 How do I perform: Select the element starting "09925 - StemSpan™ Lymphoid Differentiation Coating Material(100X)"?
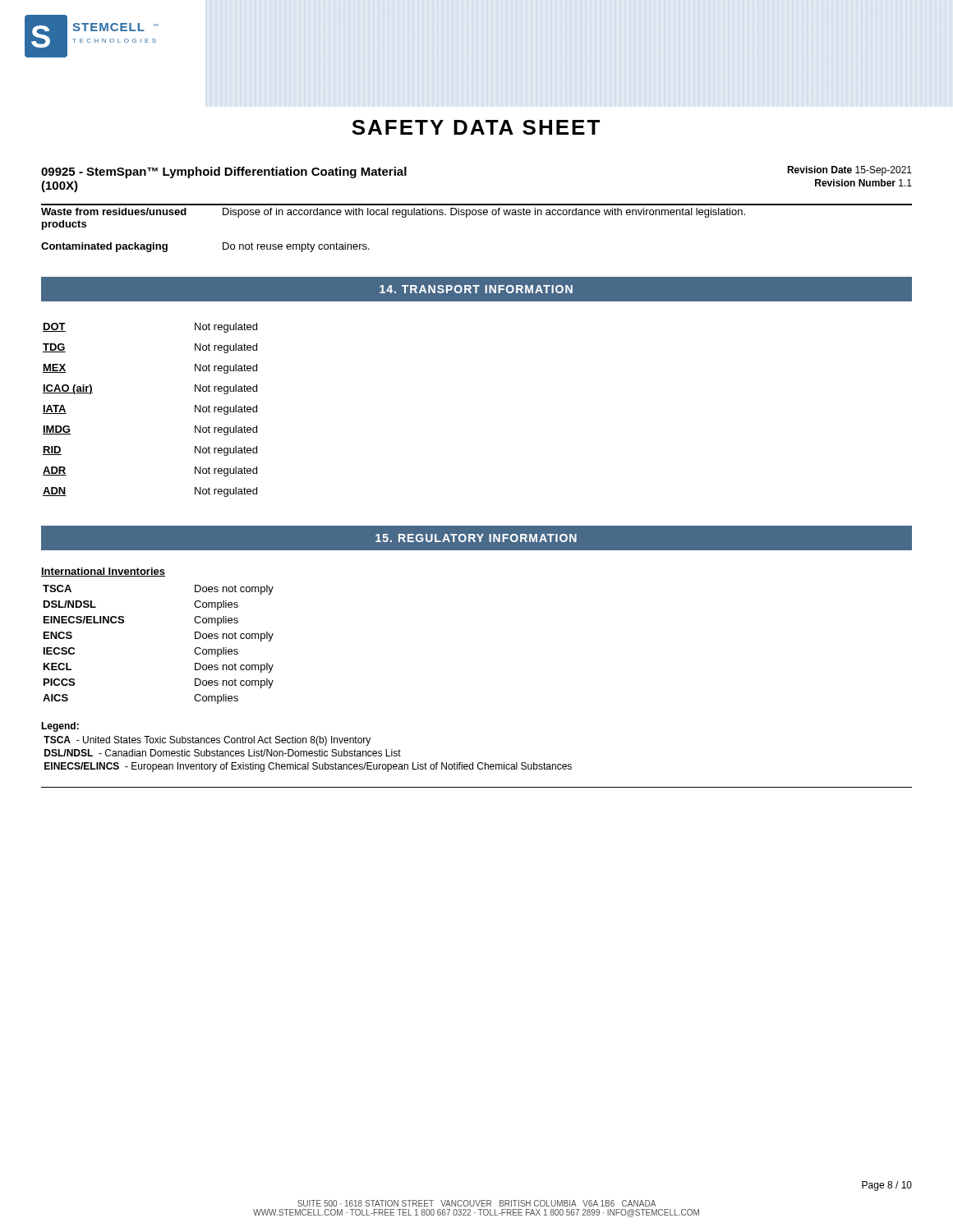224,178
